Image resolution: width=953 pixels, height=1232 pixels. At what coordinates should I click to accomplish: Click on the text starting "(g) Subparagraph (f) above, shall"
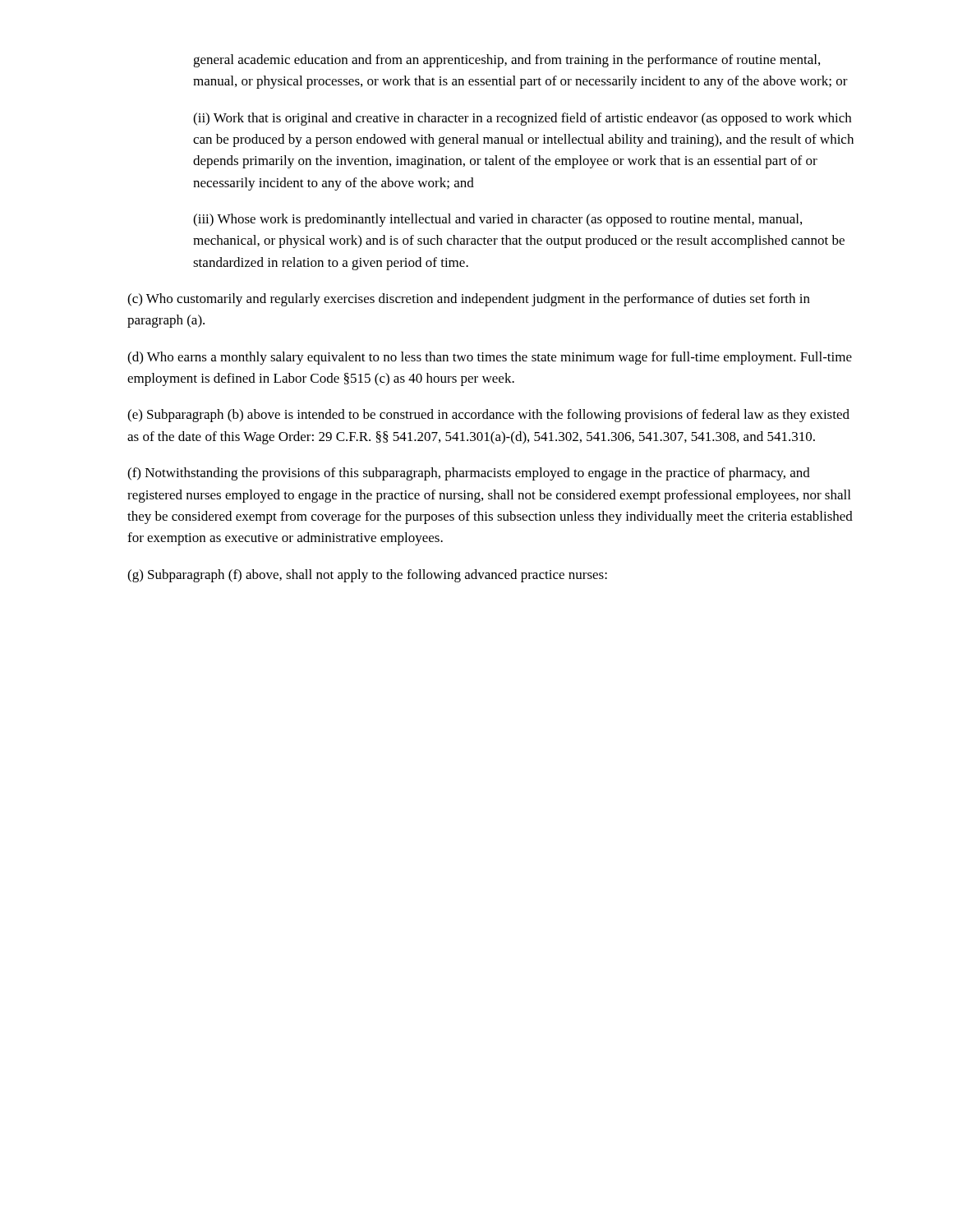[x=368, y=574]
